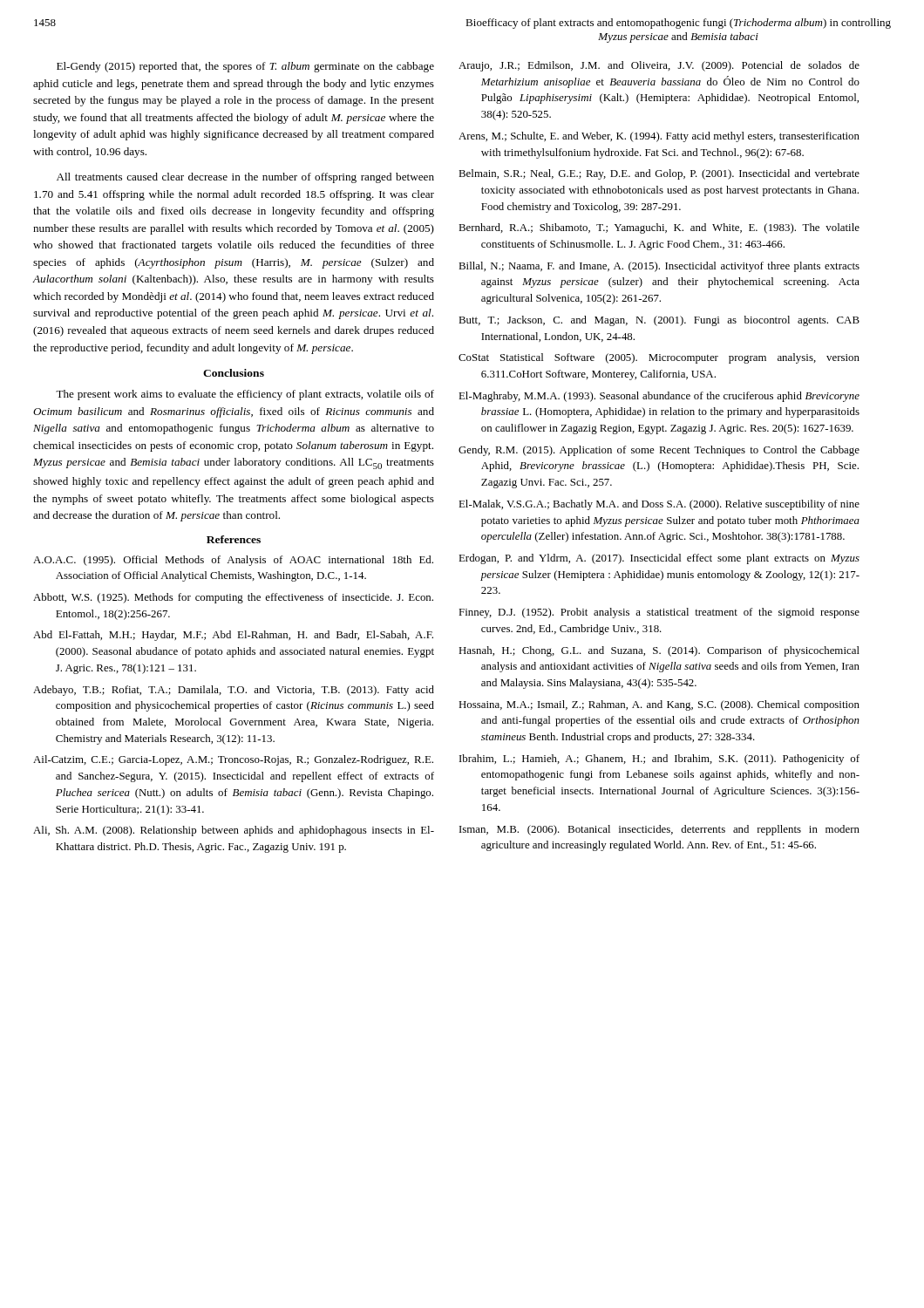Image resolution: width=924 pixels, height=1308 pixels.
Task: Find the text block with the text "All treatments caused clear"
Action: coord(234,262)
